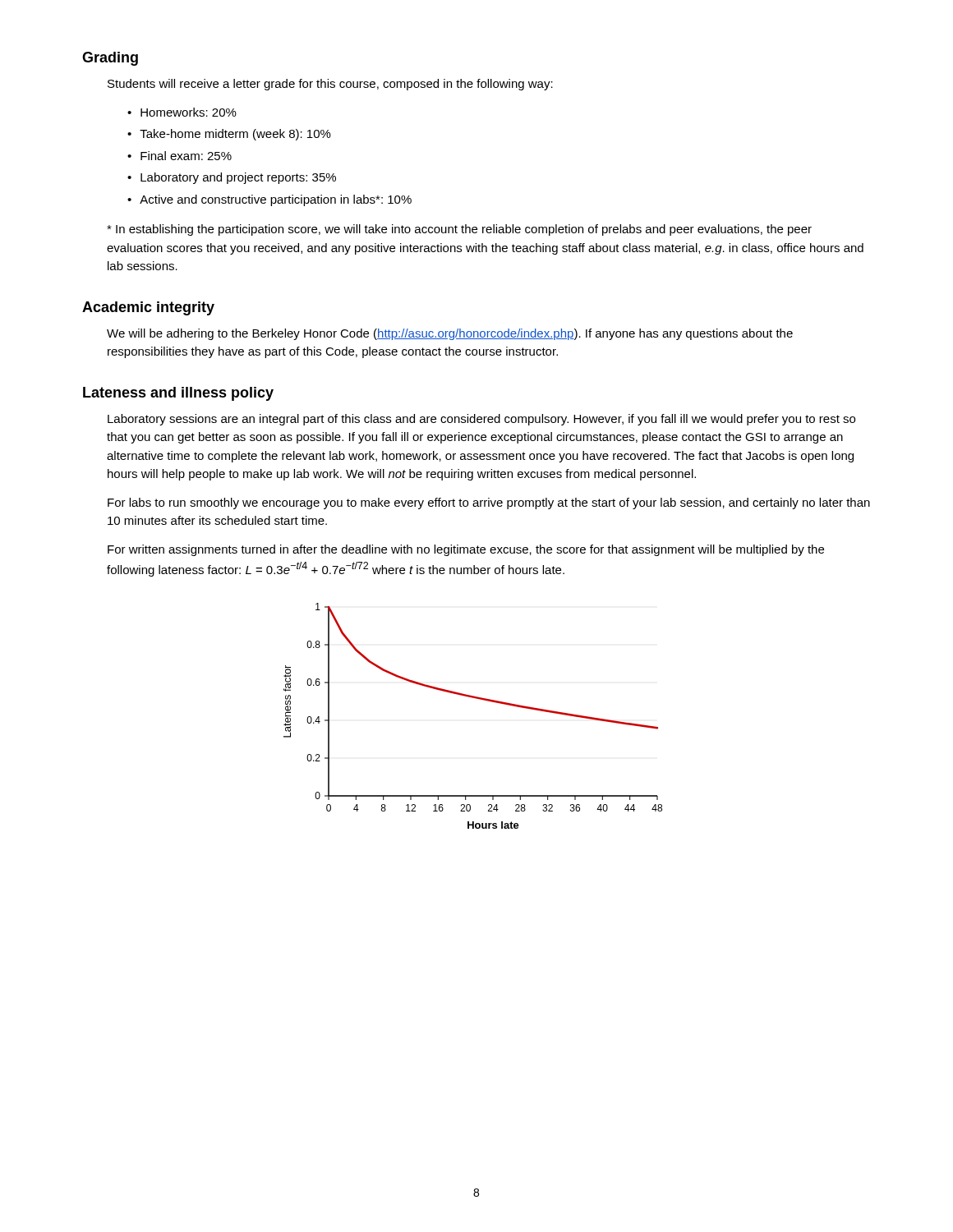Screen dimensions: 1232x953
Task: Navigate to the text starting "In establishing the participation score, we will"
Action: [485, 247]
